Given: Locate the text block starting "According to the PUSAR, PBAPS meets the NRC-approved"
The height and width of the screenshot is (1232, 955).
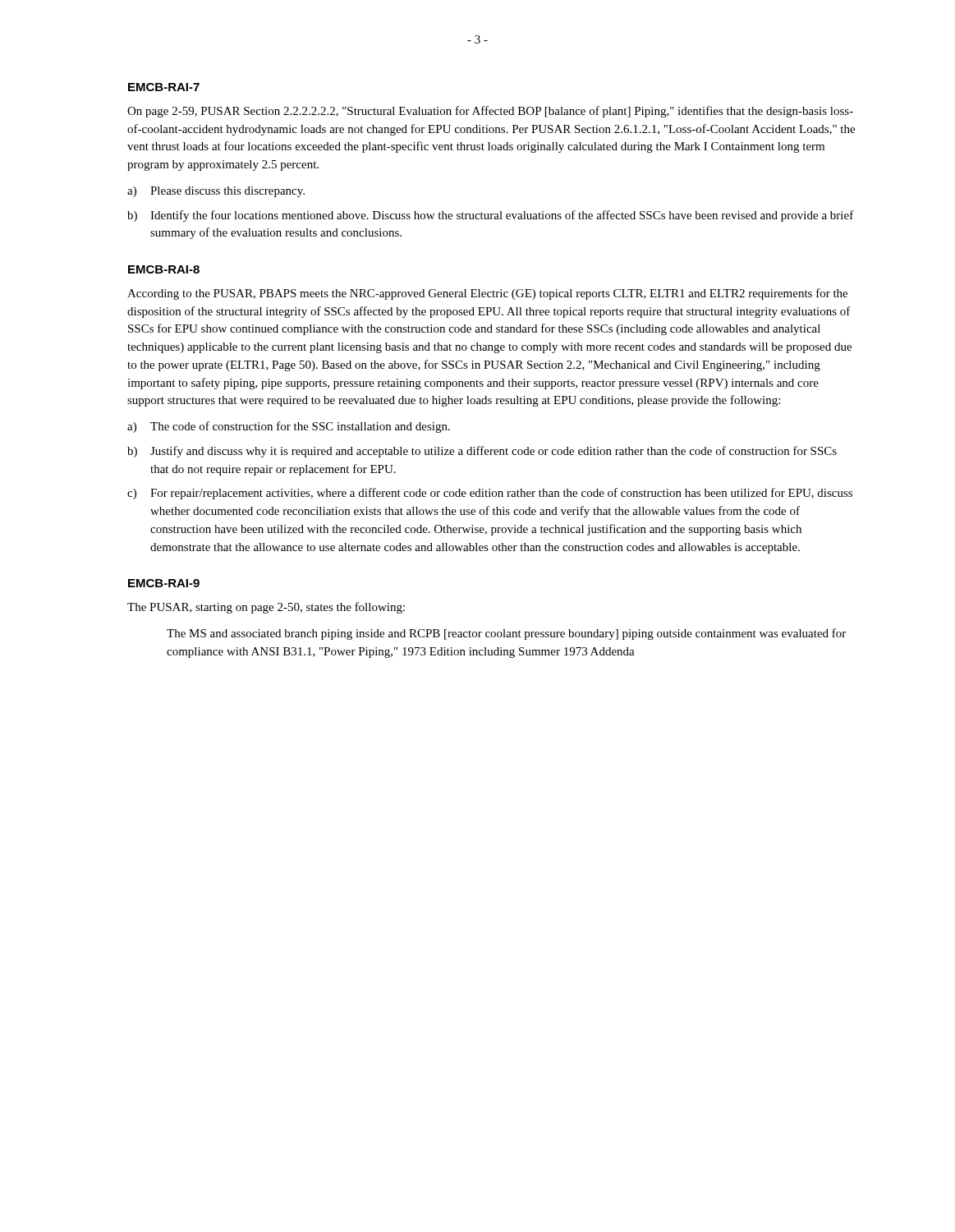Looking at the screenshot, I should [490, 347].
